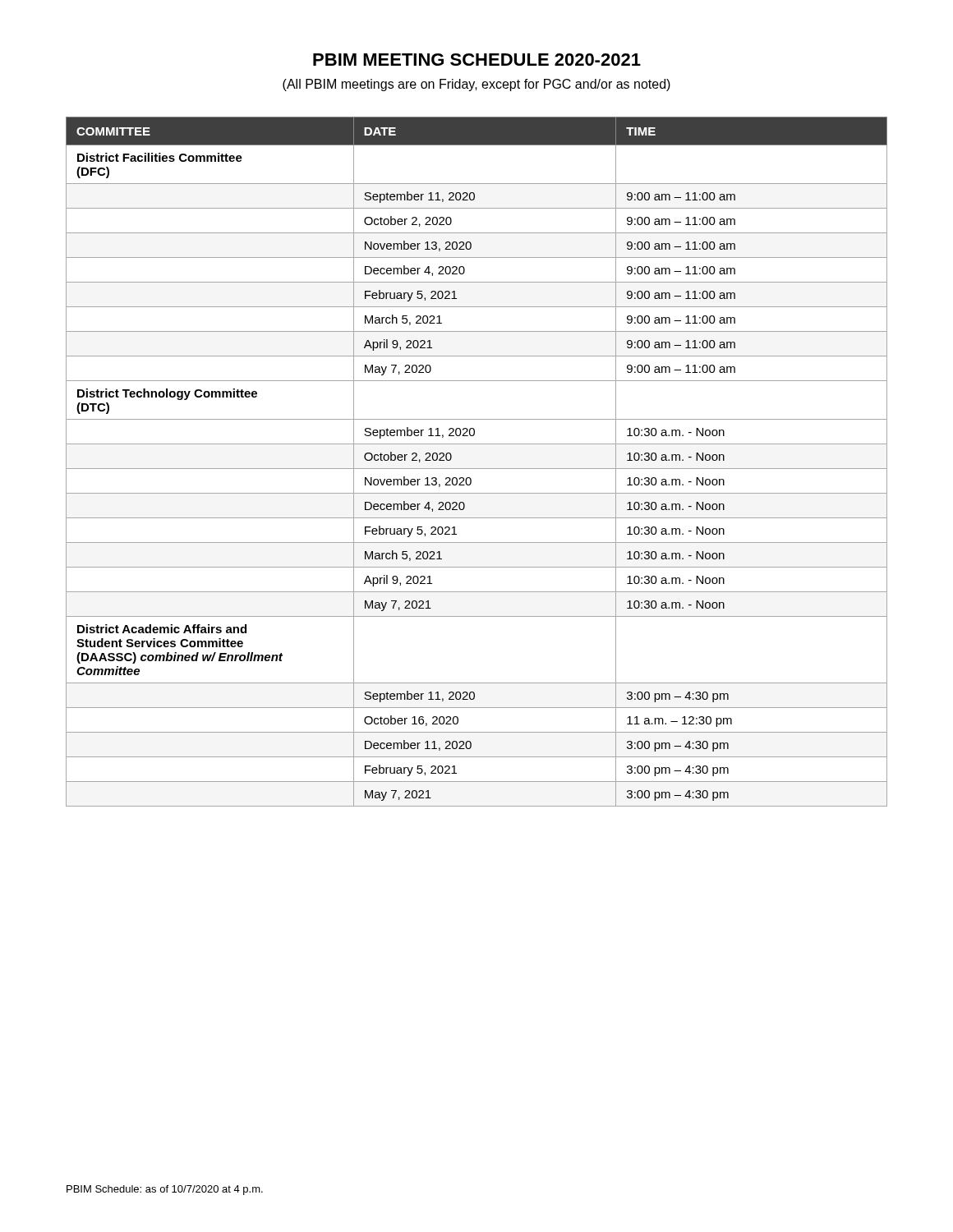Select the title
The width and height of the screenshot is (953, 1232).
pos(476,60)
